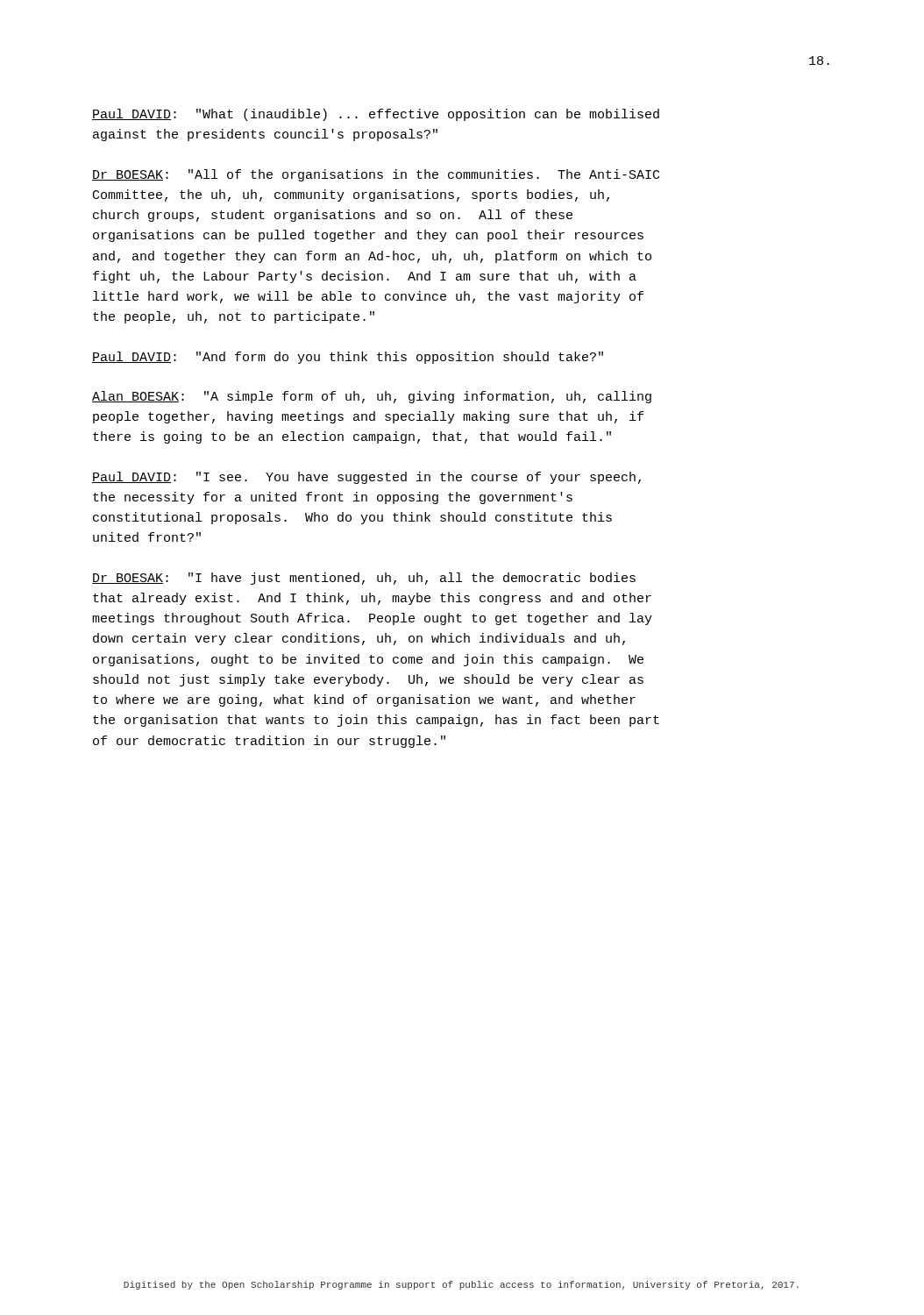Where is the passage that starts "Paul DAVID: "And form do you think"?
924x1315 pixels.
(x=349, y=358)
